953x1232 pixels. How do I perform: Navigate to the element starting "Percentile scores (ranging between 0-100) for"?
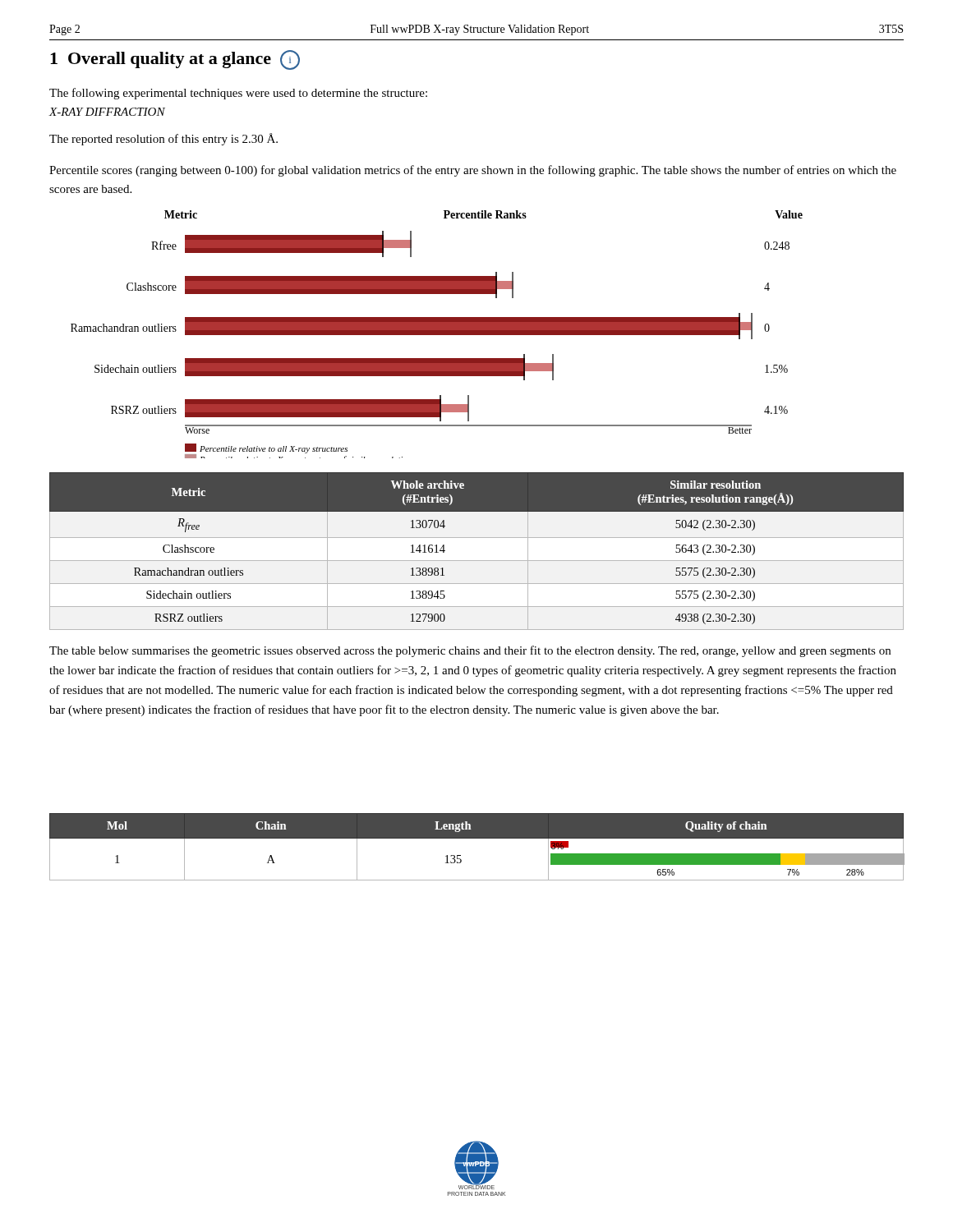473,179
